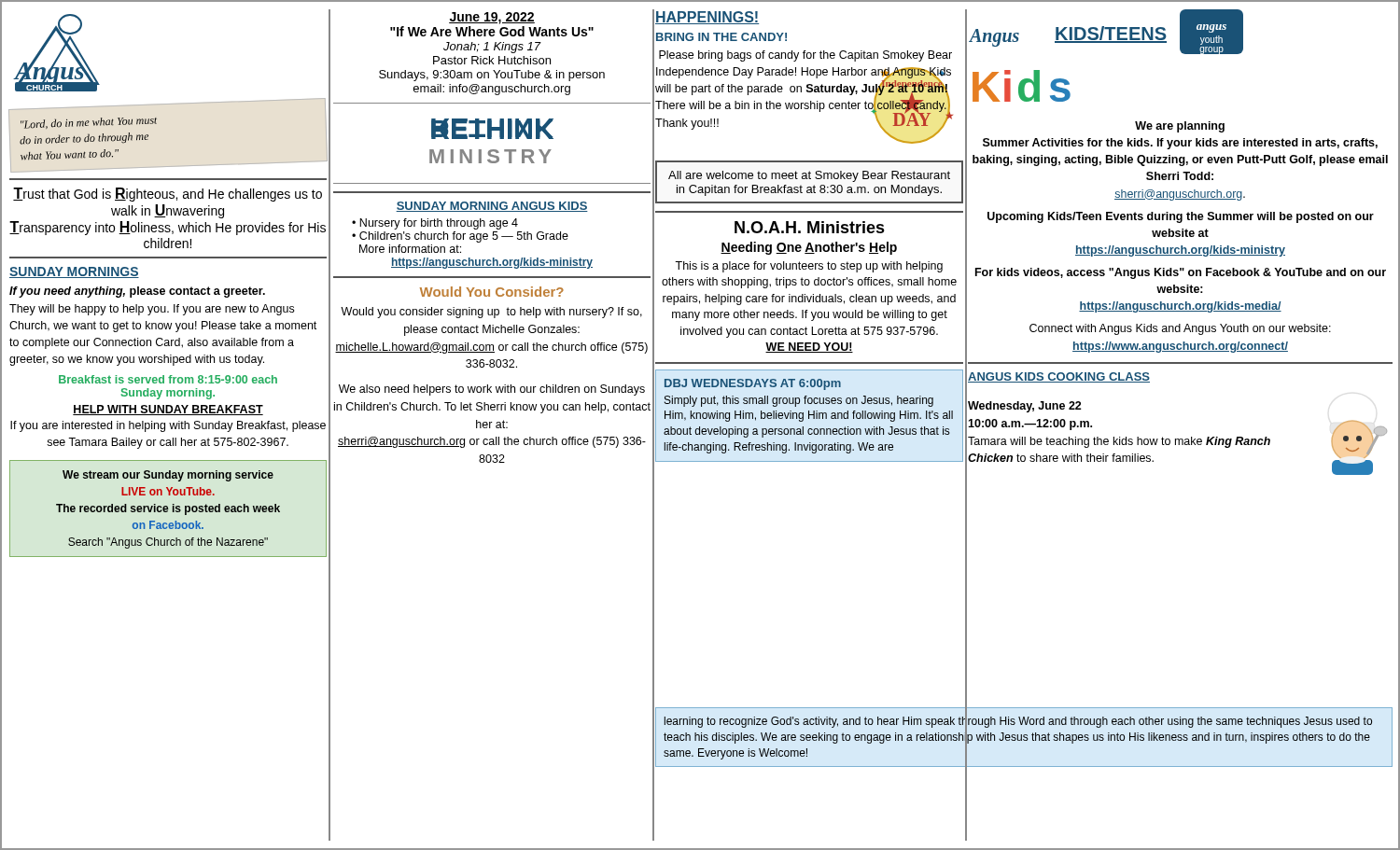This screenshot has width=1400, height=850.
Task: Find the text block containing "All are welcome"
Action: pos(809,182)
